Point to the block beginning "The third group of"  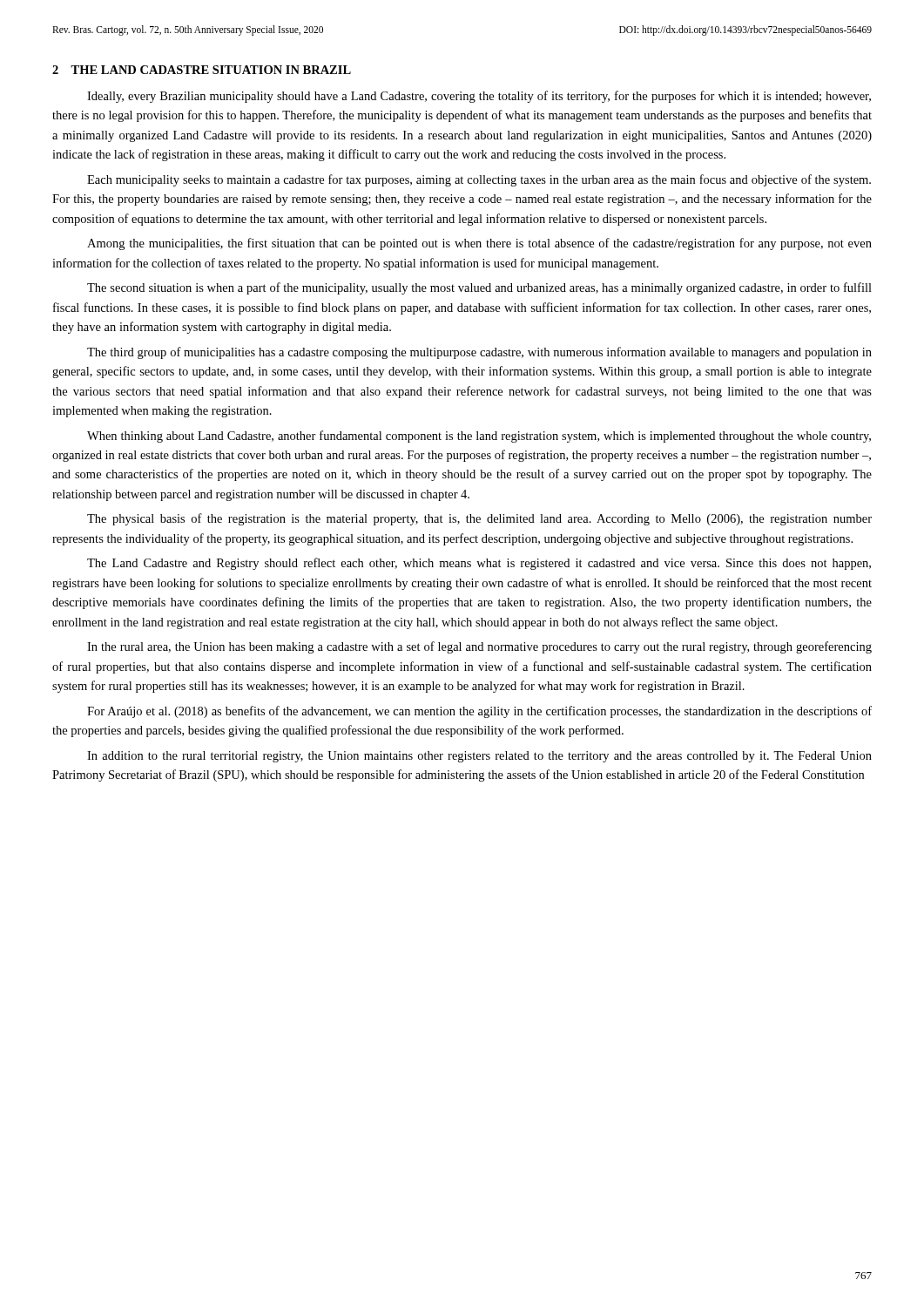click(462, 381)
